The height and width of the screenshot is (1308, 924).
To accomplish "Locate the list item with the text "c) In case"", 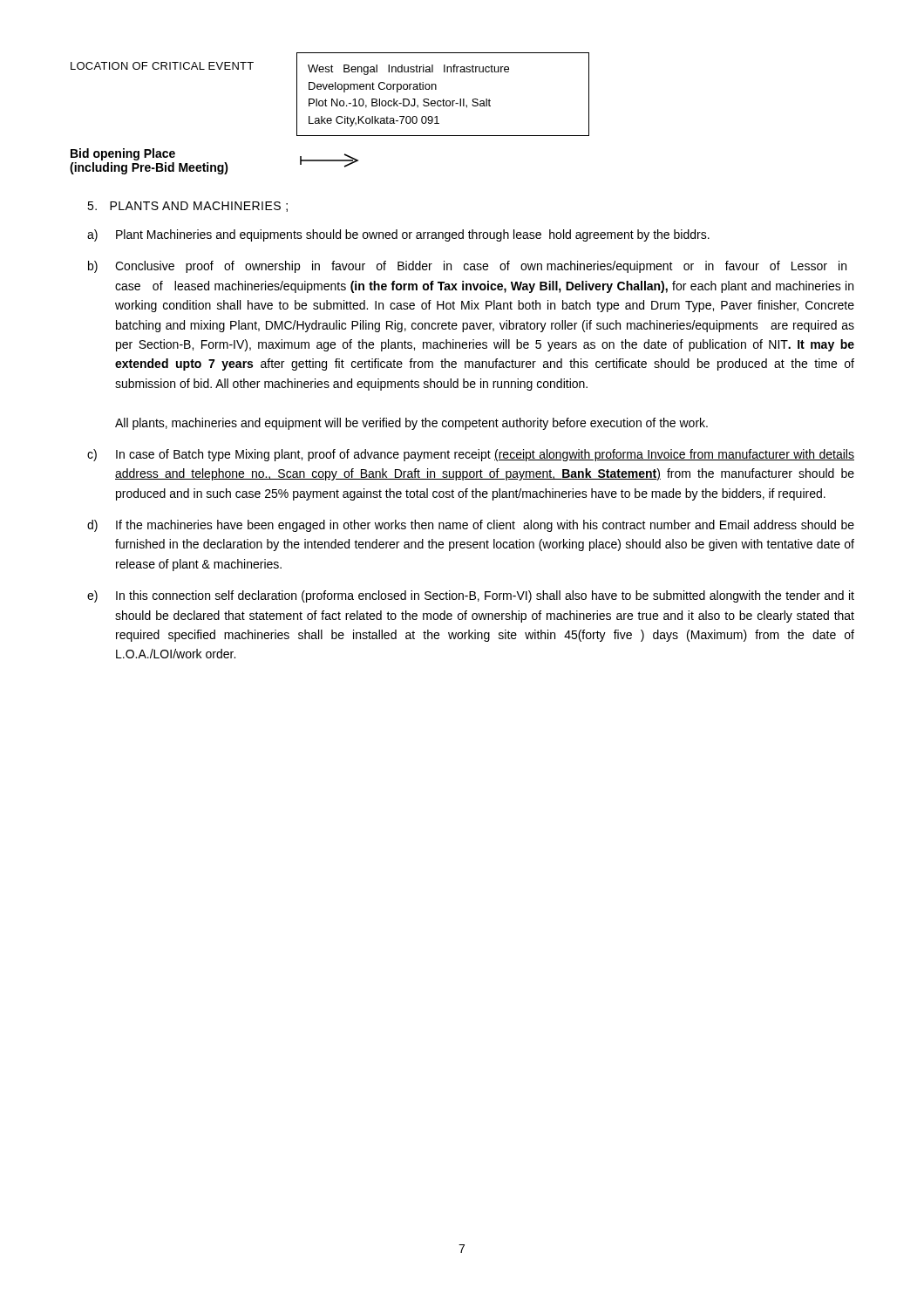I will point(471,474).
